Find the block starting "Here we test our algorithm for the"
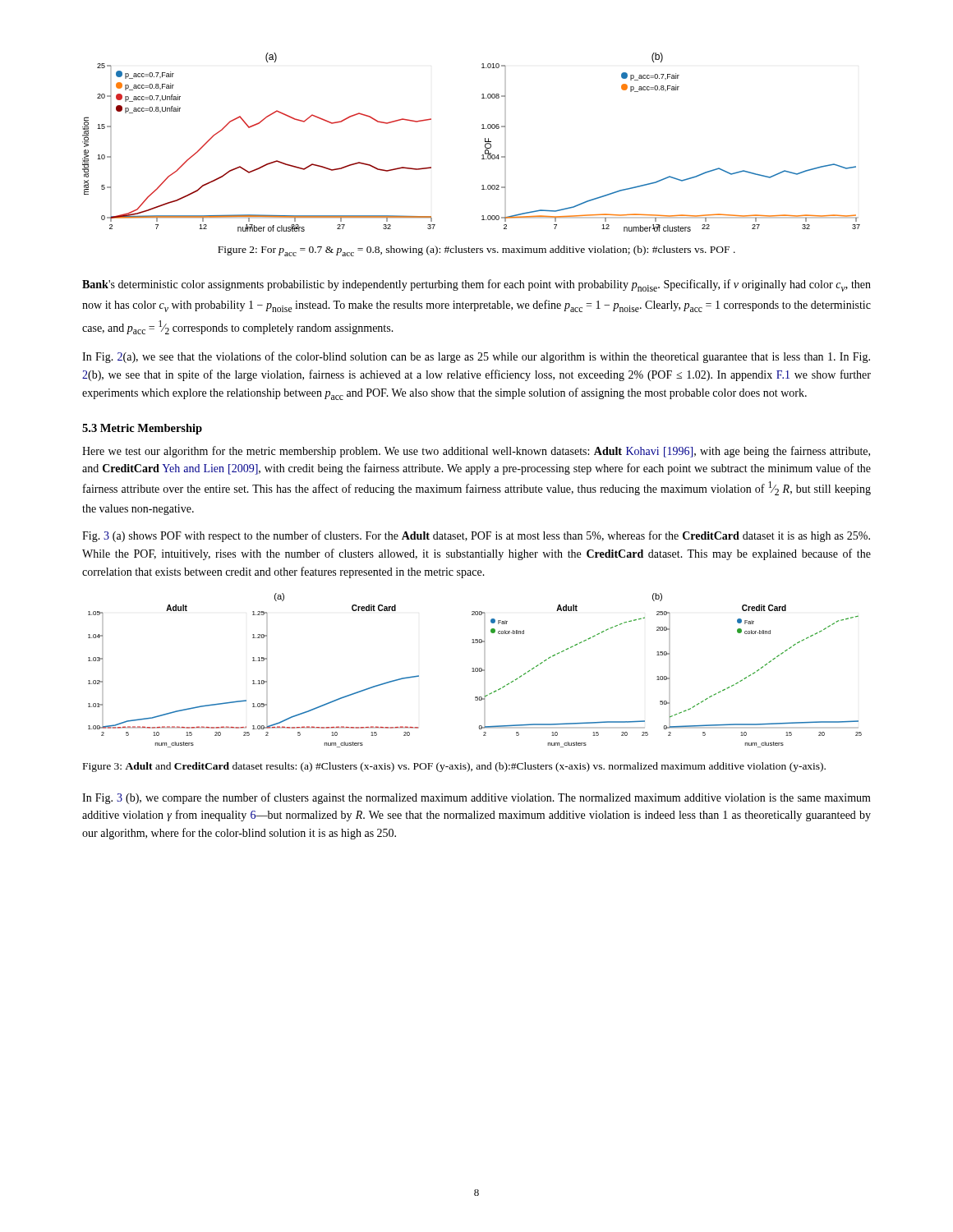This screenshot has width=953, height=1232. pyautogui.click(x=476, y=480)
